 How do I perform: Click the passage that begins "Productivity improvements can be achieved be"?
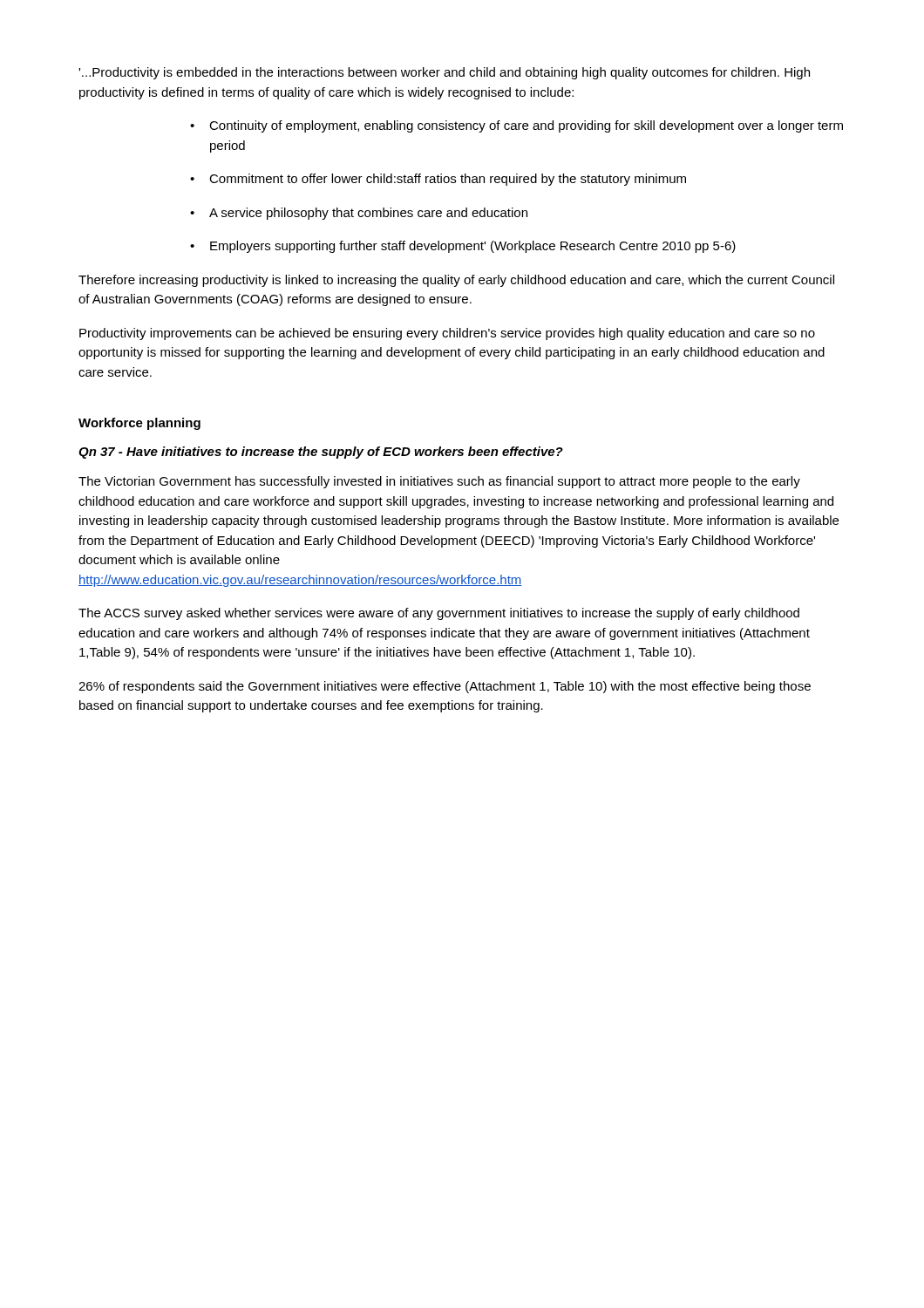tap(462, 353)
